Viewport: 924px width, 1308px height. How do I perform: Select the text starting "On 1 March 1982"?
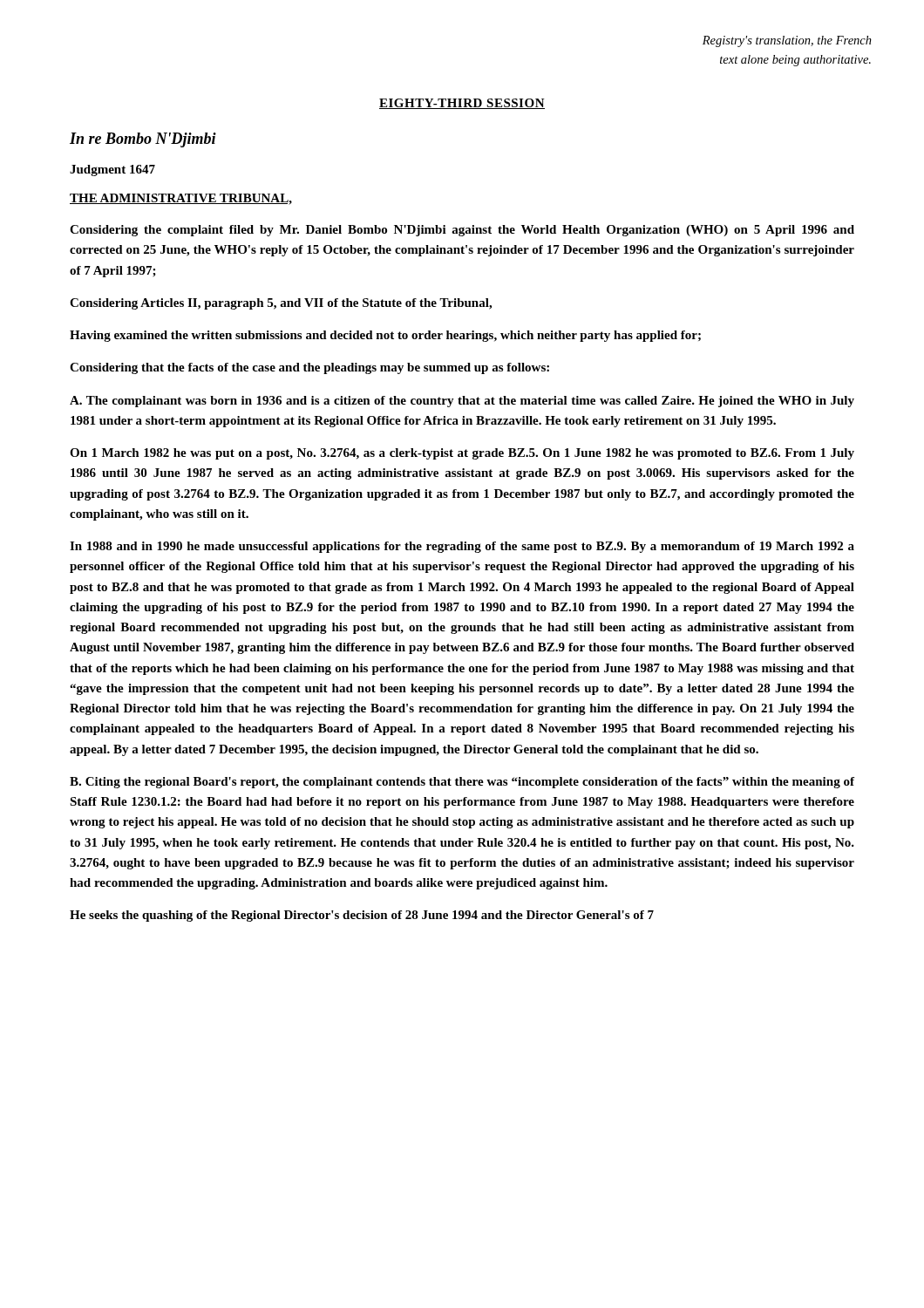pos(462,483)
